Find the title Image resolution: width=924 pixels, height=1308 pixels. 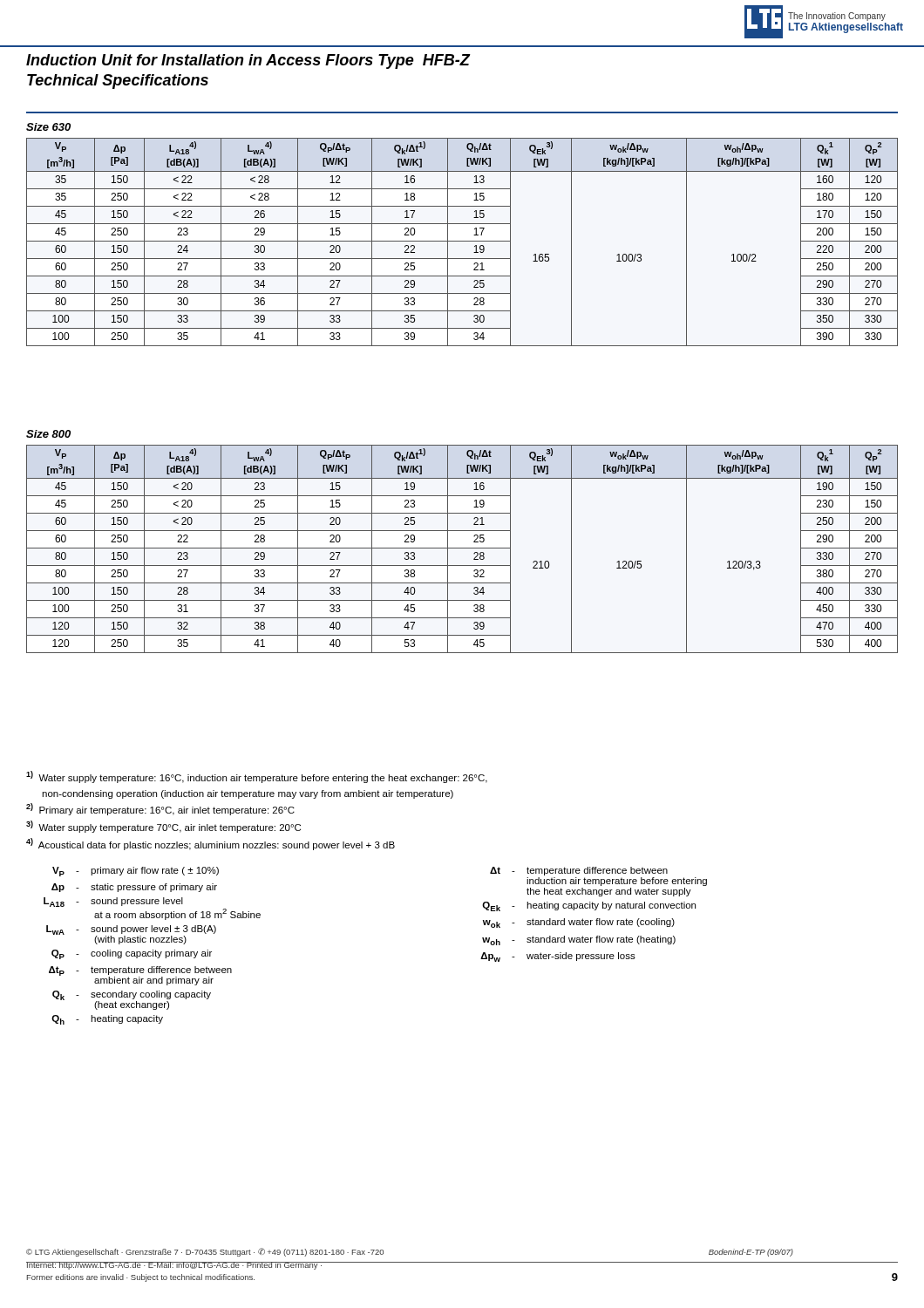click(x=366, y=71)
